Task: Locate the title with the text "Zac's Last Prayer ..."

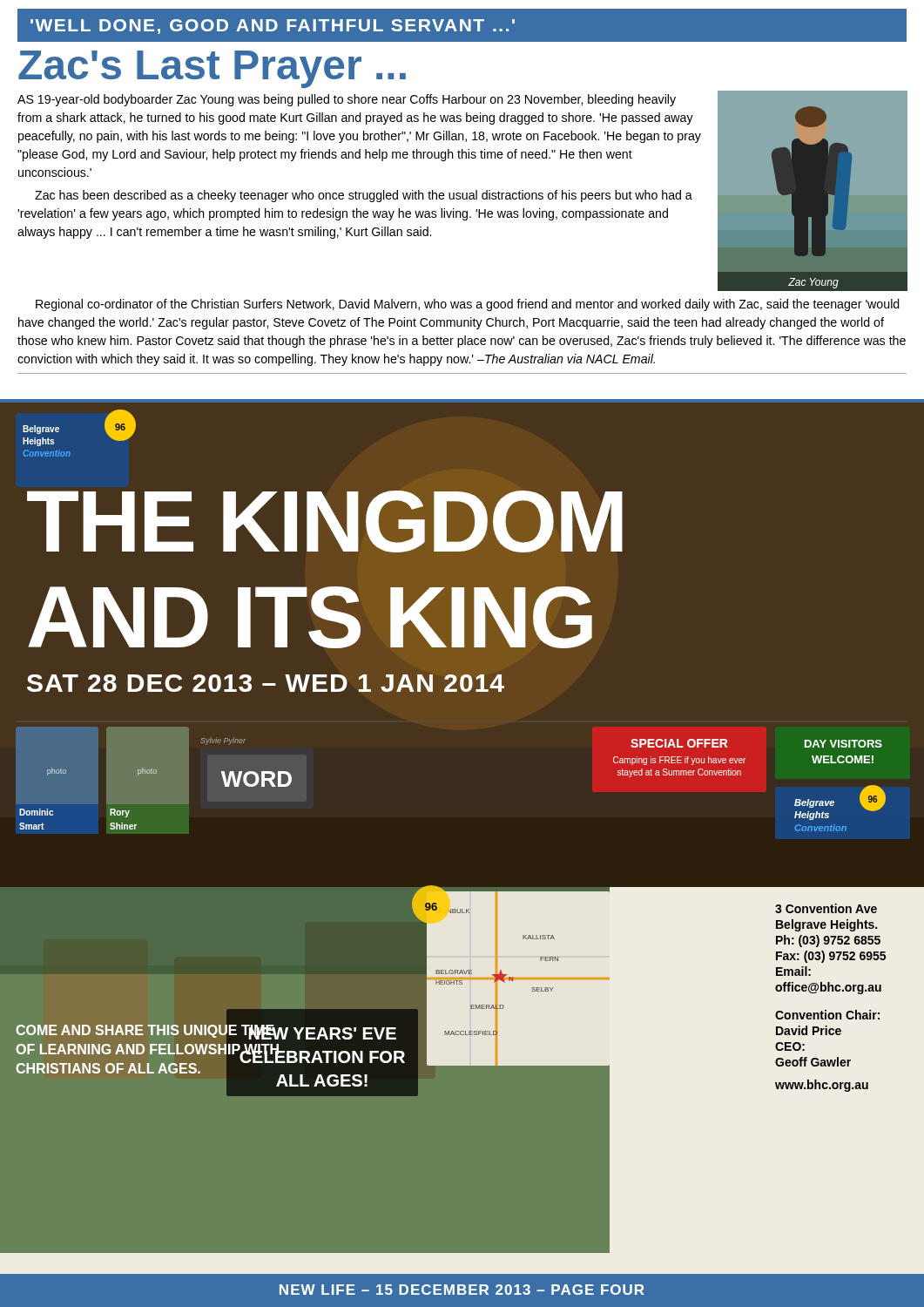Action: click(x=212, y=69)
